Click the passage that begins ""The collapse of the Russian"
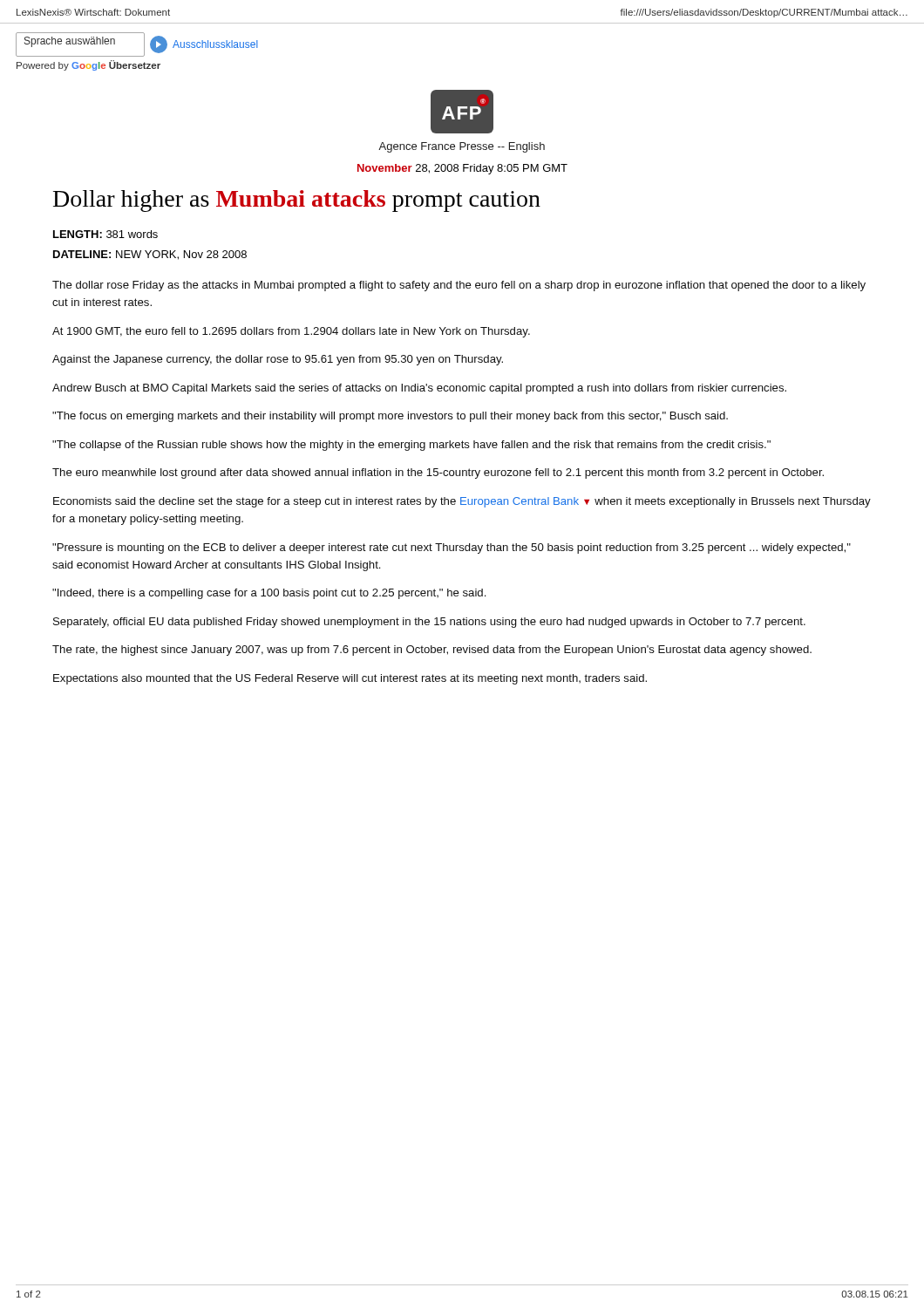This screenshot has height=1308, width=924. [x=412, y=444]
